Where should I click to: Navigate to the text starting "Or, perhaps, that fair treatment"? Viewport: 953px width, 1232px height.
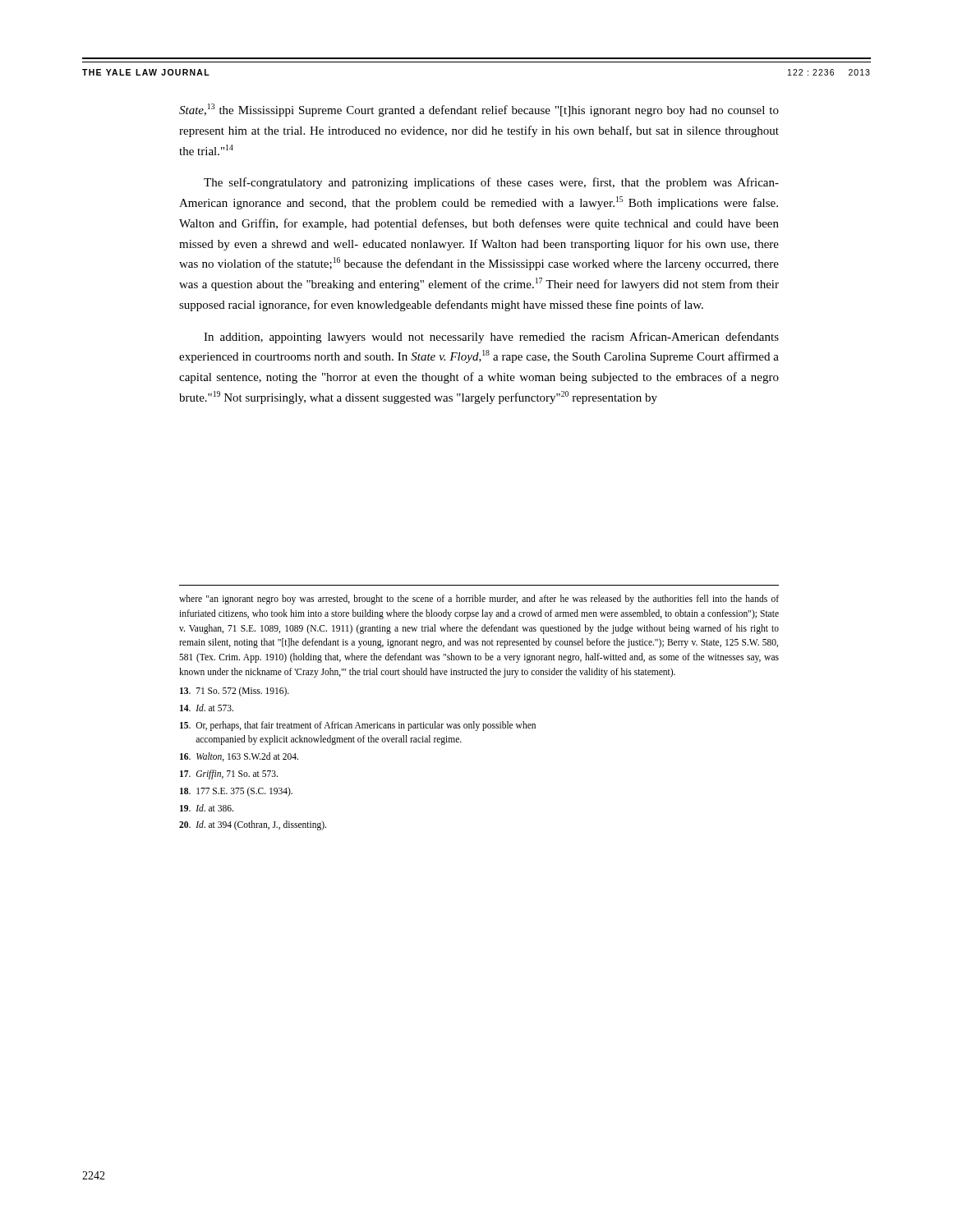[x=479, y=733]
